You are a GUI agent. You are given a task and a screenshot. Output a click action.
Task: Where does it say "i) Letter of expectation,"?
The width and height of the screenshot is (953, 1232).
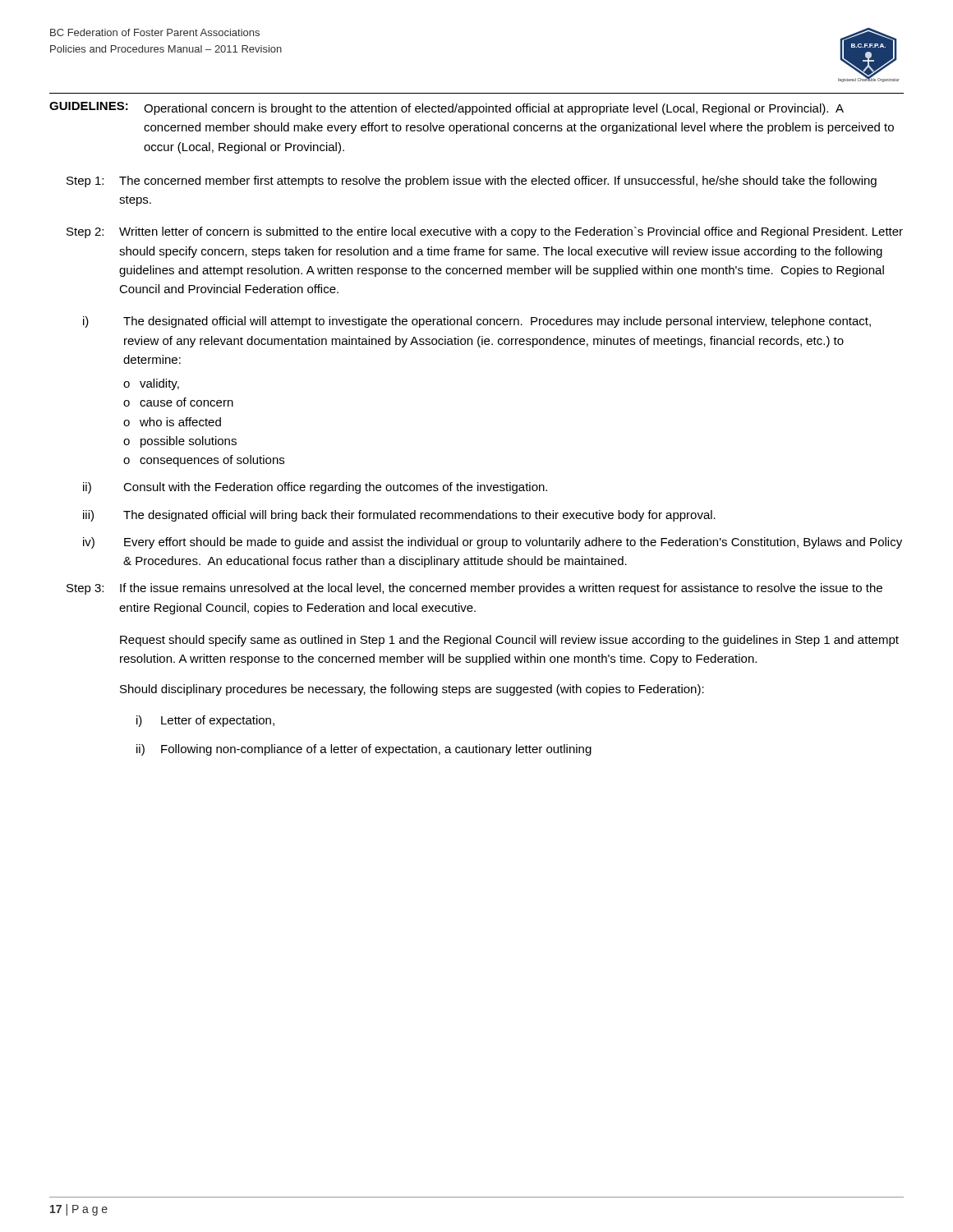coord(205,721)
